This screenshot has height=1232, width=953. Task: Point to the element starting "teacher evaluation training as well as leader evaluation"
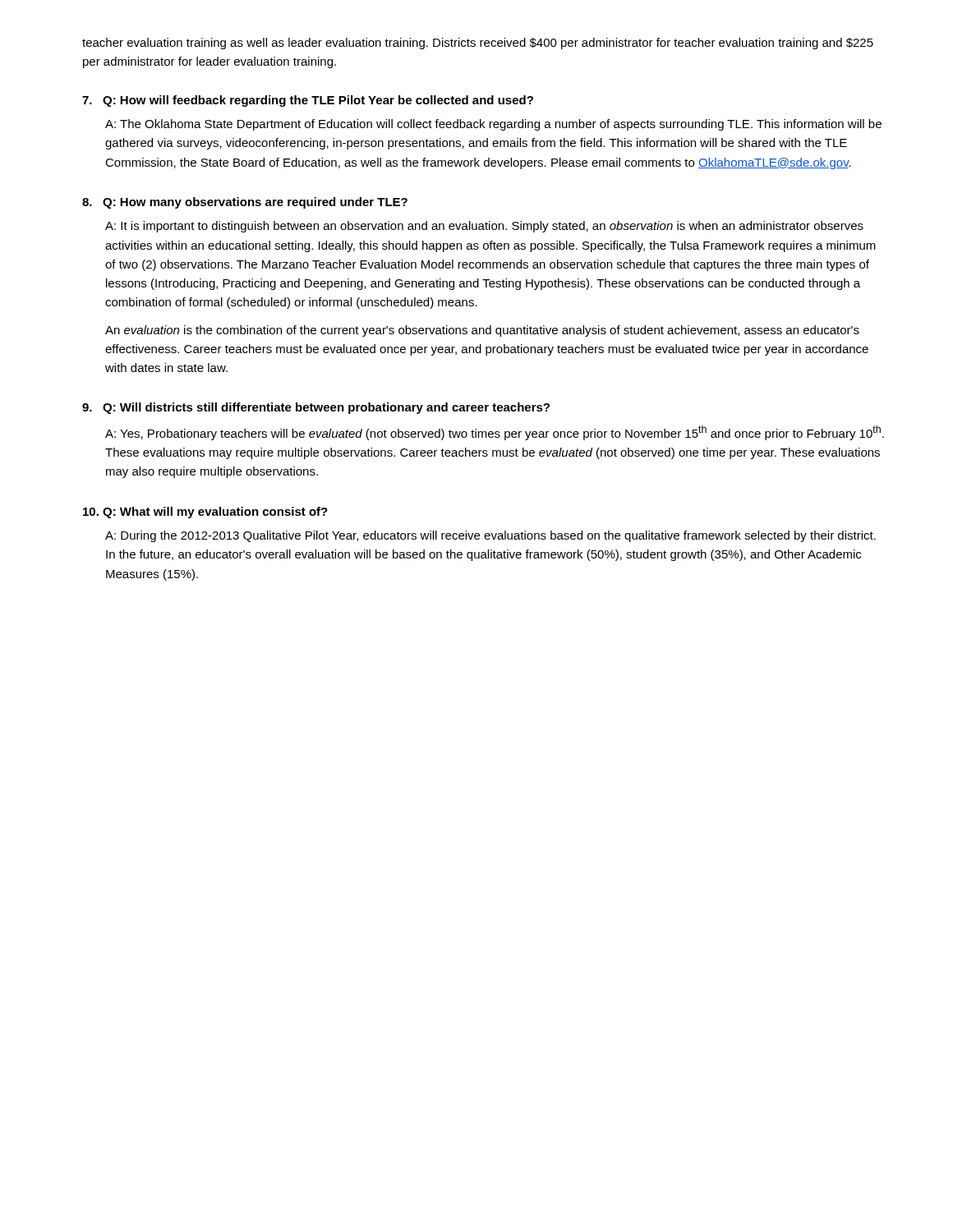click(478, 52)
